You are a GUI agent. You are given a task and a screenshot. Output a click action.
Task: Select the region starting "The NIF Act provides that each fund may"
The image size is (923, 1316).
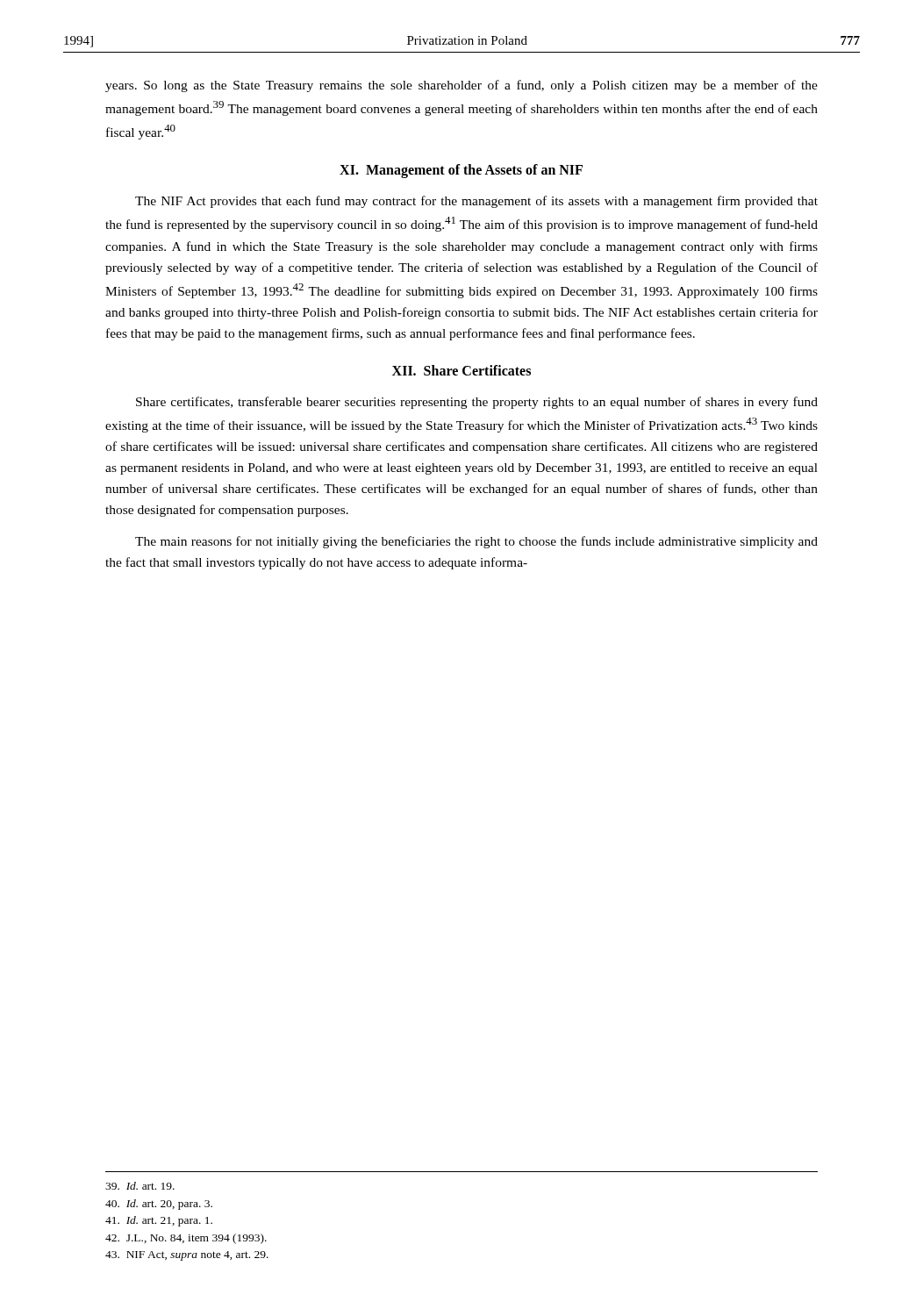pos(462,267)
